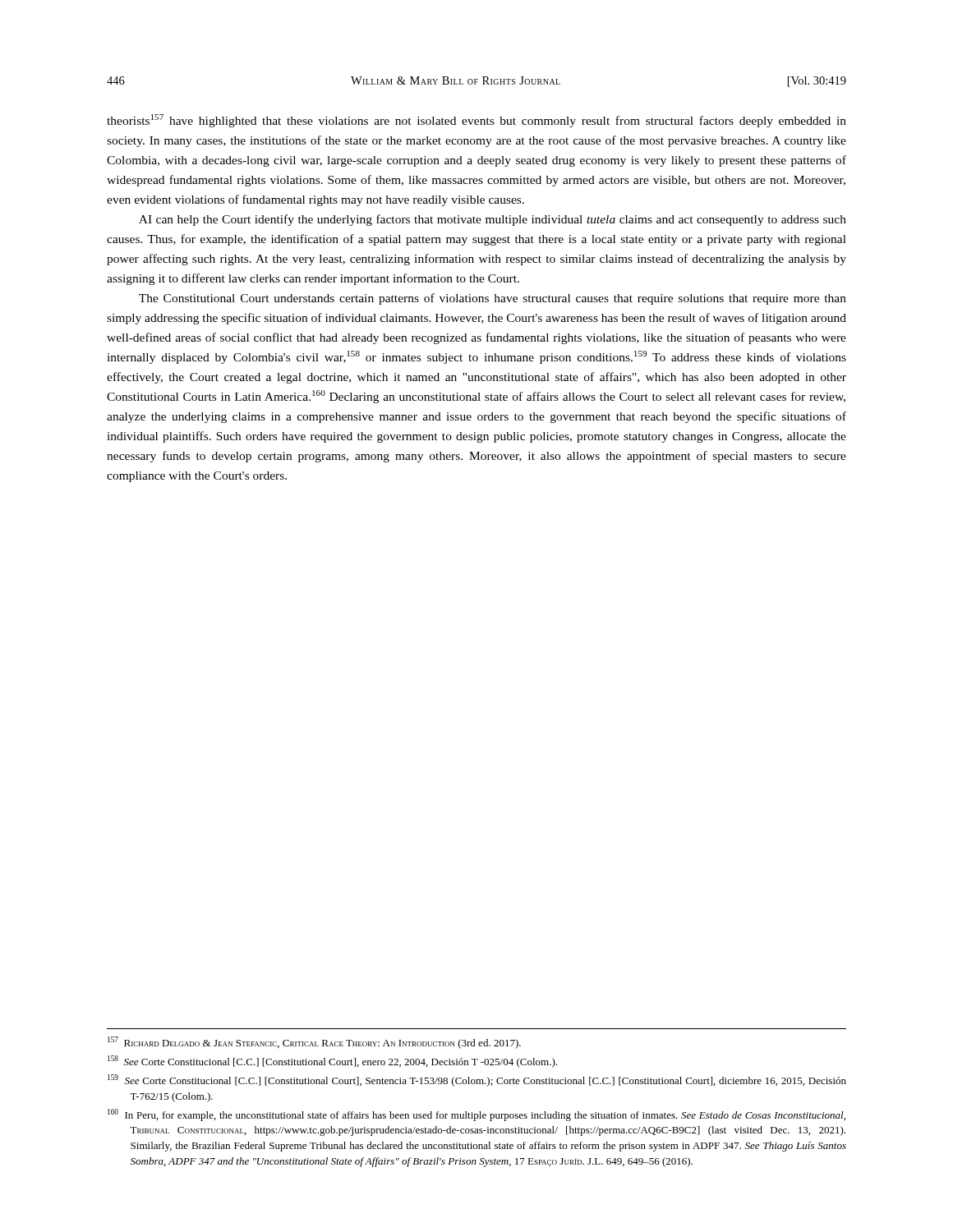Screen dimensions: 1232x953
Task: Locate the text block starting "157 Richard Delgado & Jean Stefancic,"
Action: tap(314, 1042)
